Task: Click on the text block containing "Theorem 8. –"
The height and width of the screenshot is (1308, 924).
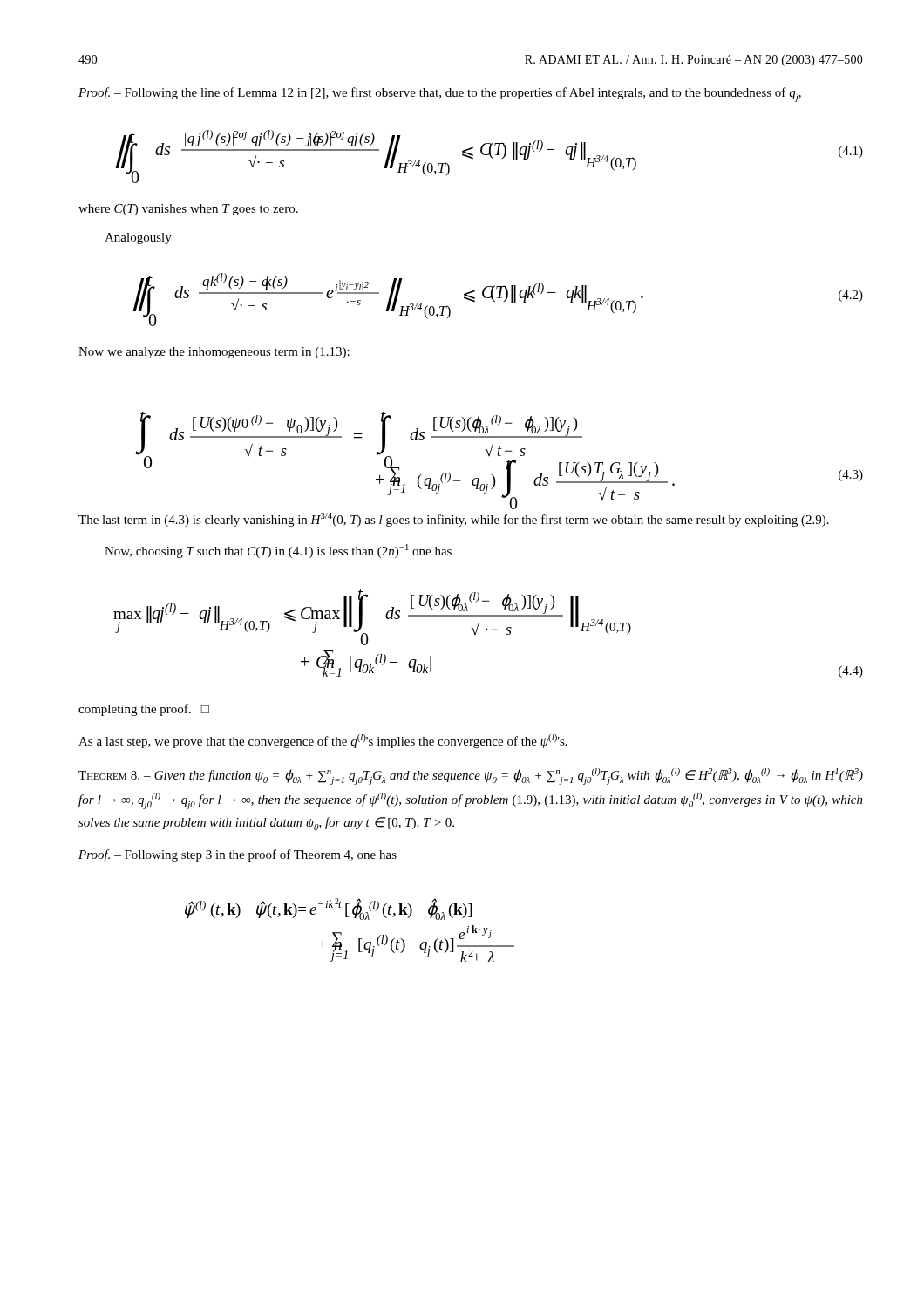Action: tap(471, 800)
